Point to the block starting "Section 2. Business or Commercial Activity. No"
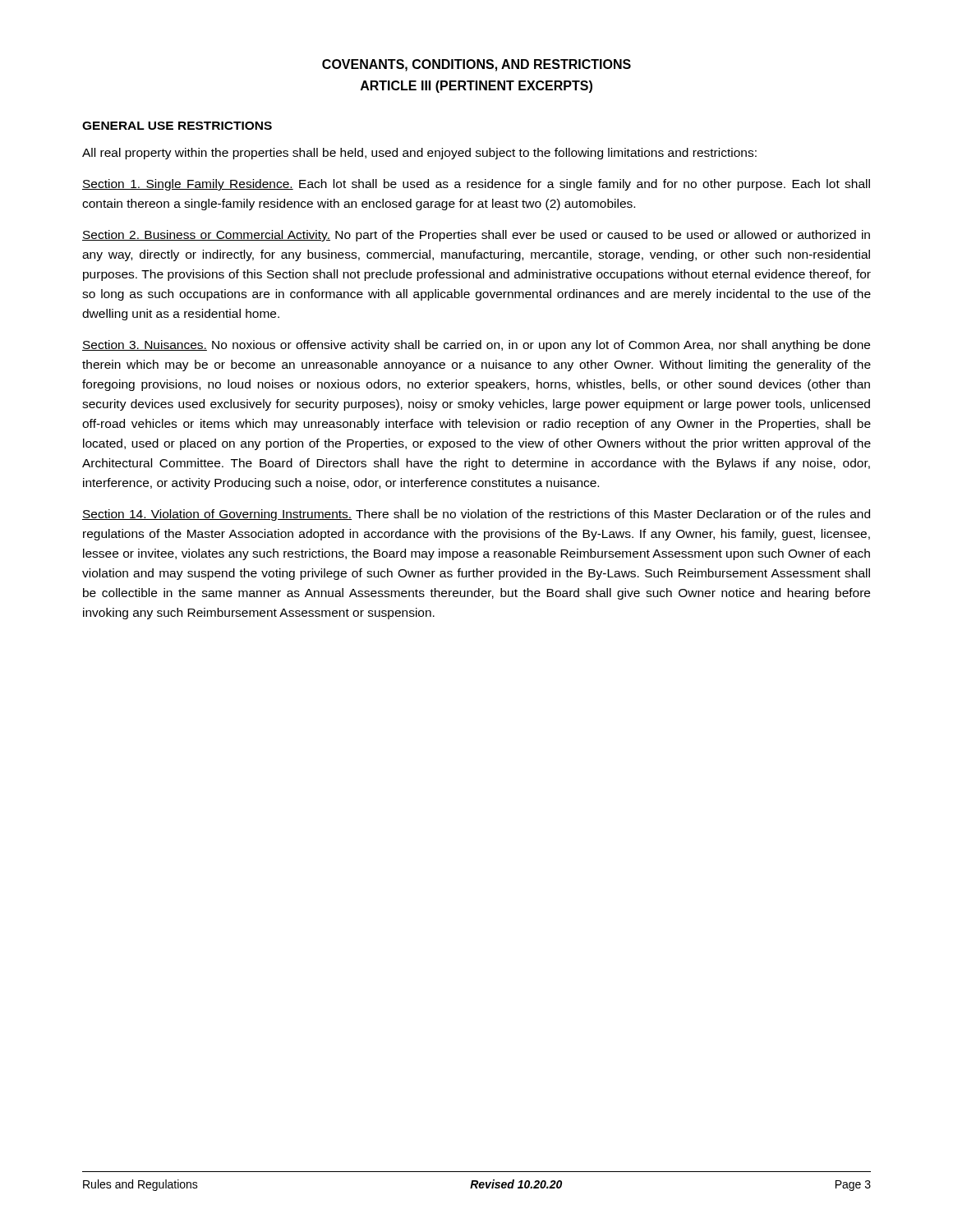This screenshot has height=1232, width=953. click(x=476, y=274)
